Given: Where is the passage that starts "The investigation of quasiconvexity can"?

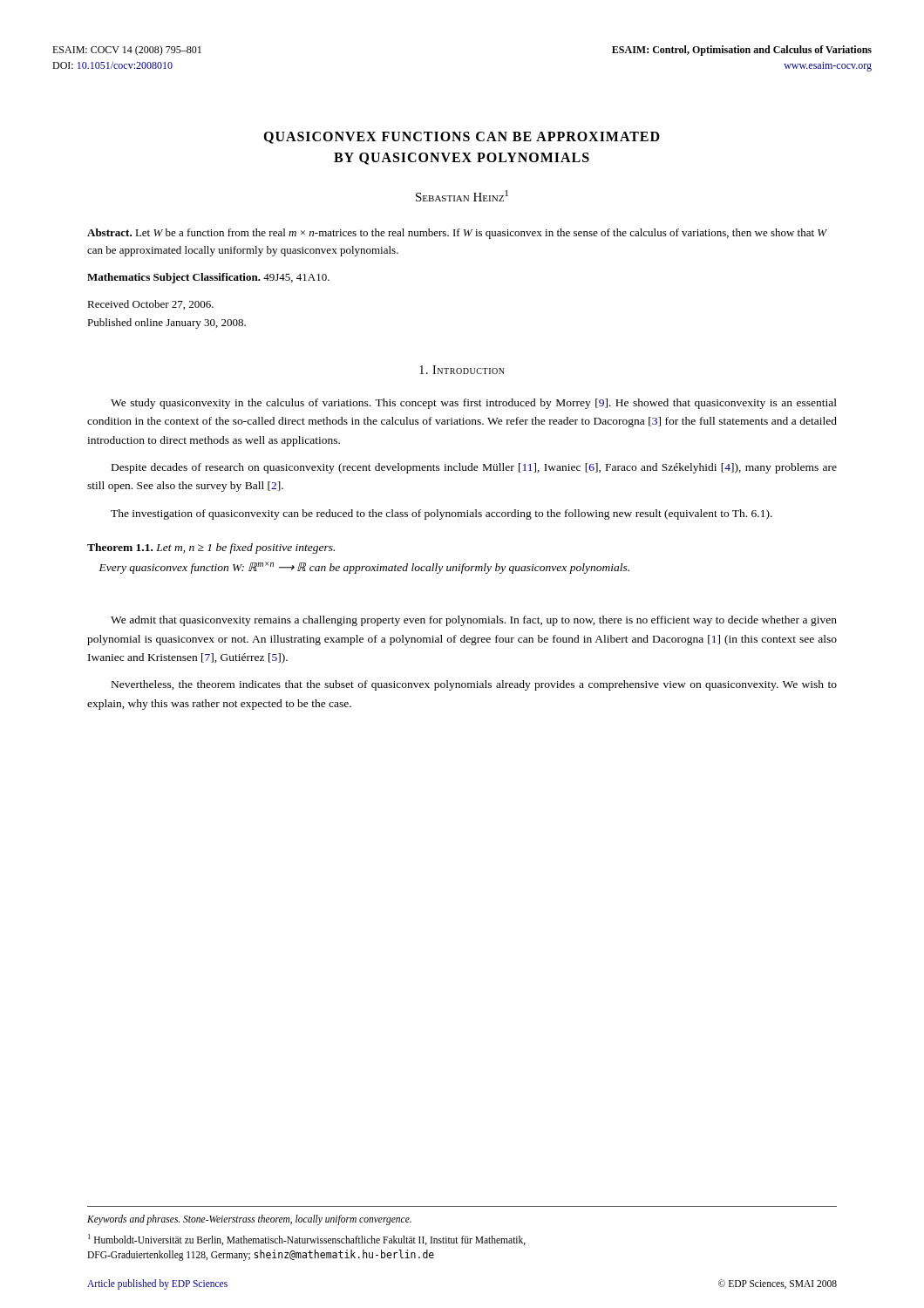Looking at the screenshot, I should click(462, 513).
